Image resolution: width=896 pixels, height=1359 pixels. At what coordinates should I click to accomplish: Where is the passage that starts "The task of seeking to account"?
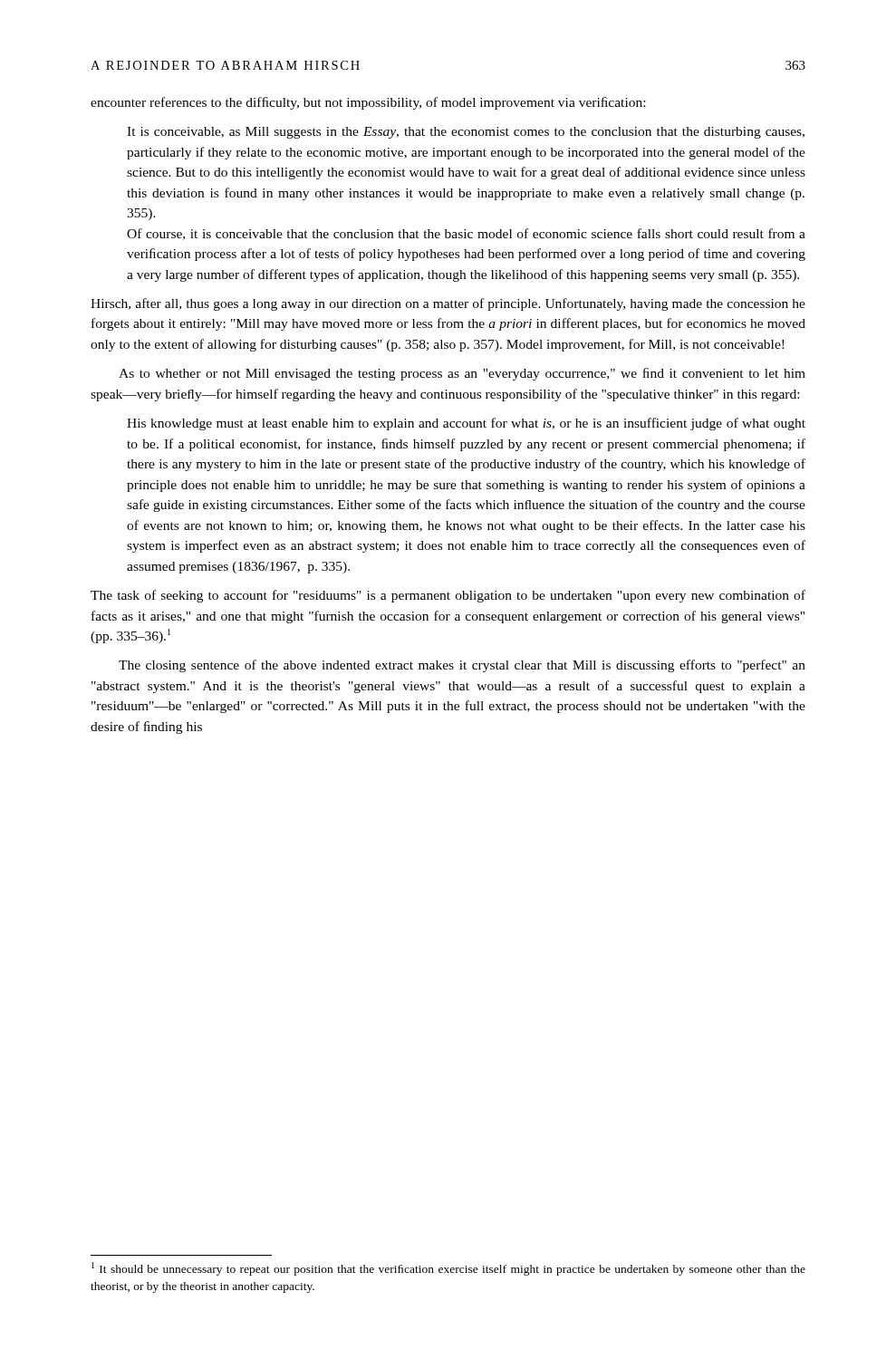pyautogui.click(x=448, y=616)
